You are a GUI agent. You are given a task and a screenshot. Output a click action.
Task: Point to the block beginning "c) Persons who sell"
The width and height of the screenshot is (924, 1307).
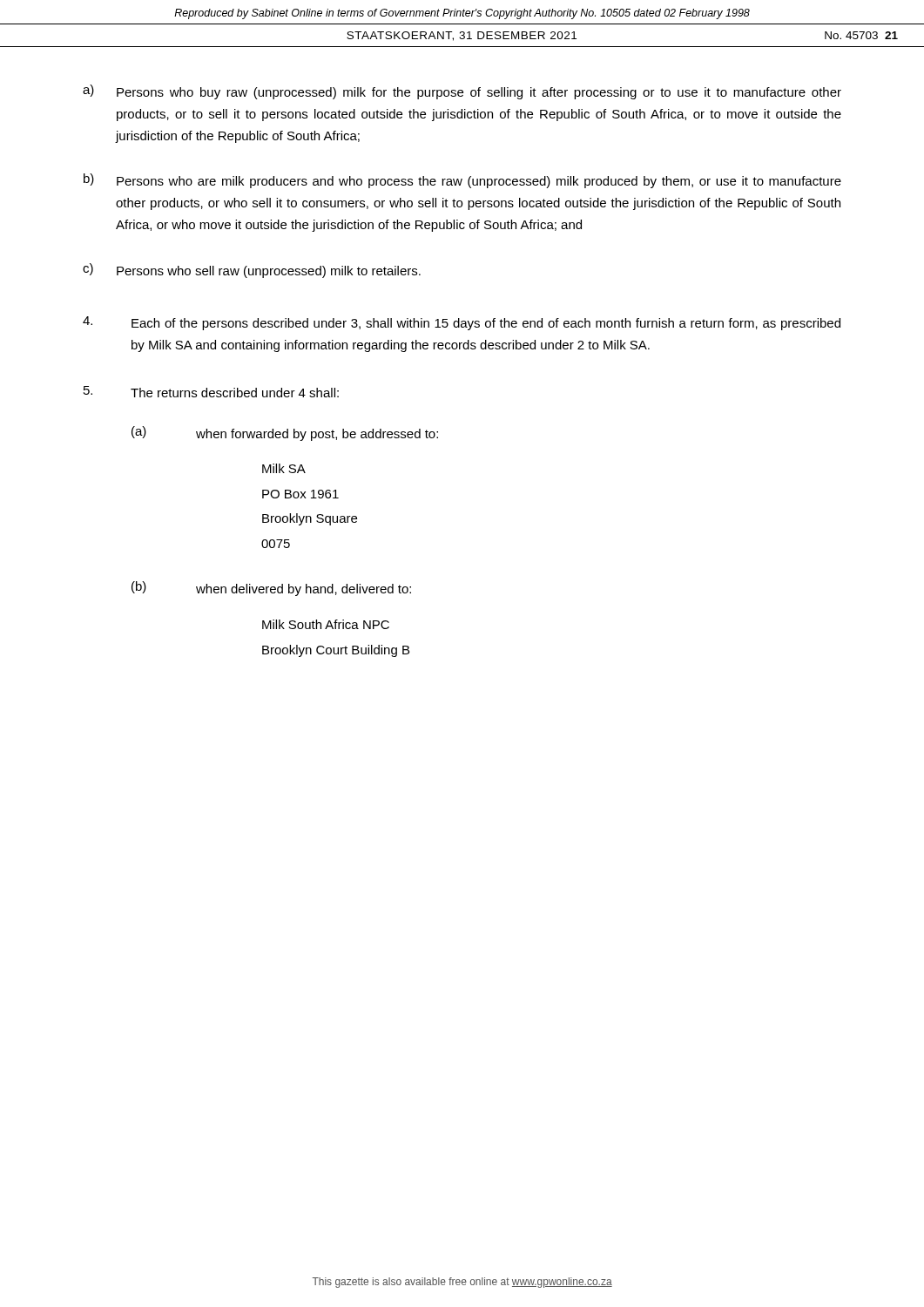tap(252, 271)
